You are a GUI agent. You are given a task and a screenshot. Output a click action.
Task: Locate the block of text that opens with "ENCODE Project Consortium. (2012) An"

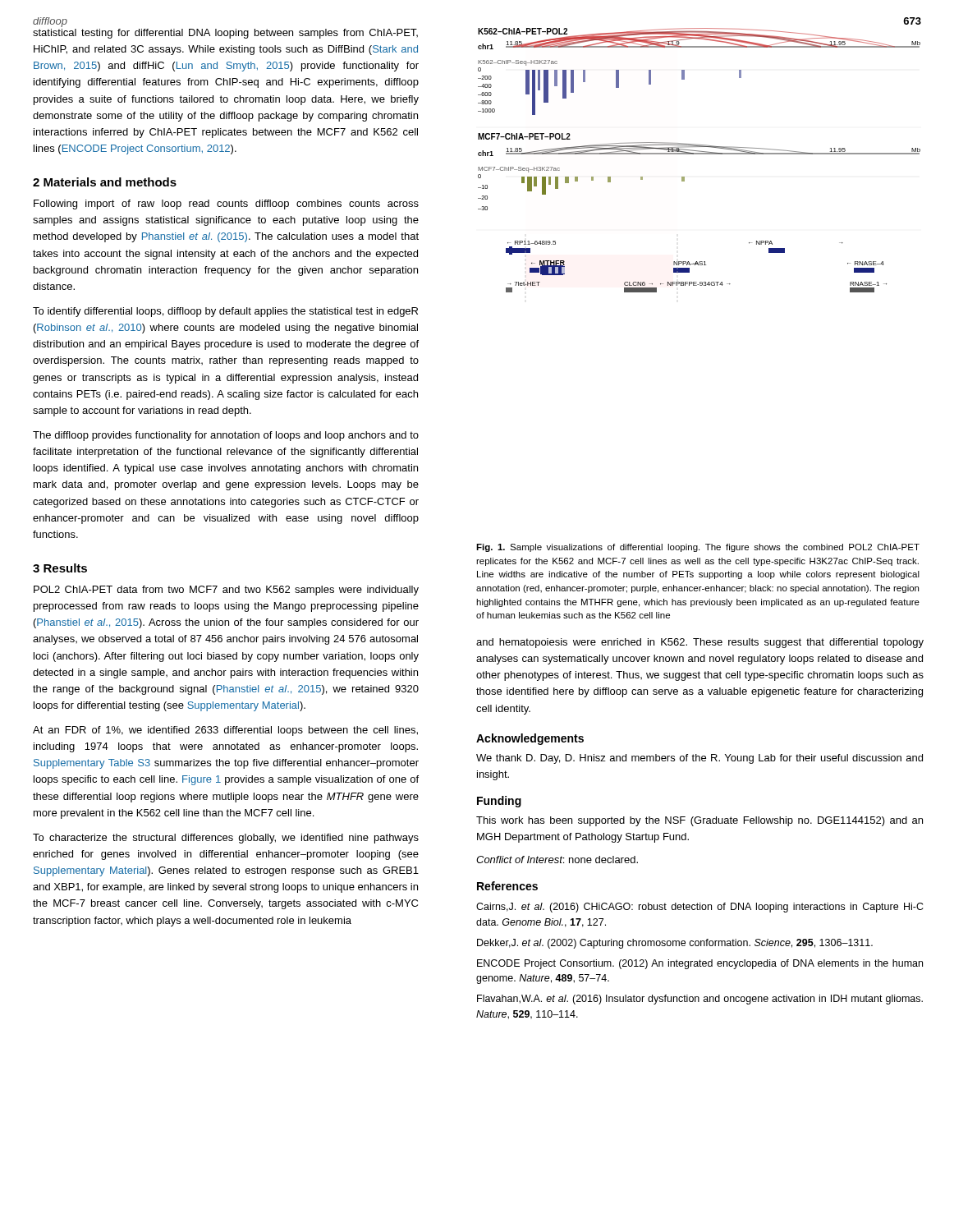tap(700, 971)
